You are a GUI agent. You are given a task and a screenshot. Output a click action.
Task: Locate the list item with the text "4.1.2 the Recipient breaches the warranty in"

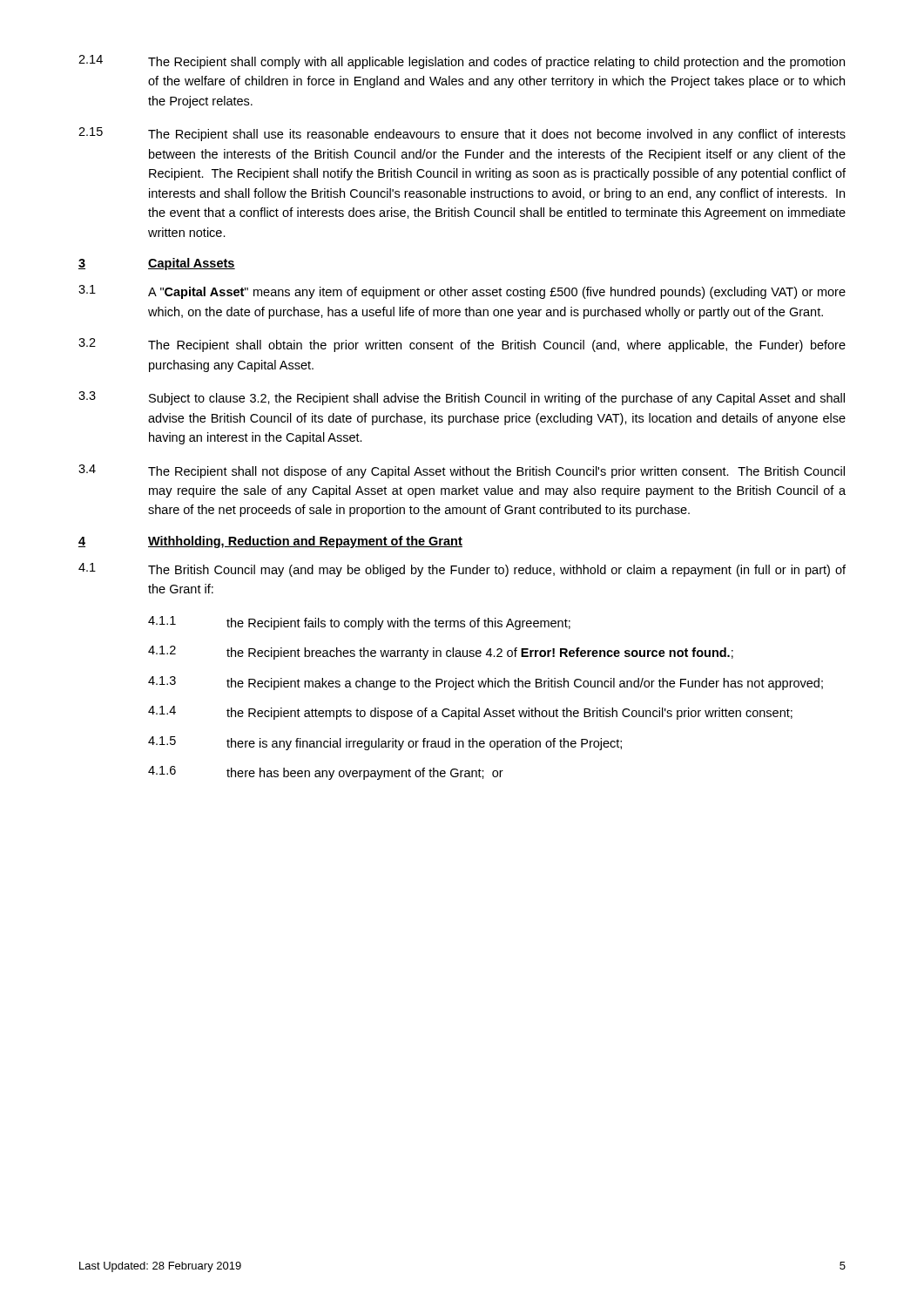(497, 653)
